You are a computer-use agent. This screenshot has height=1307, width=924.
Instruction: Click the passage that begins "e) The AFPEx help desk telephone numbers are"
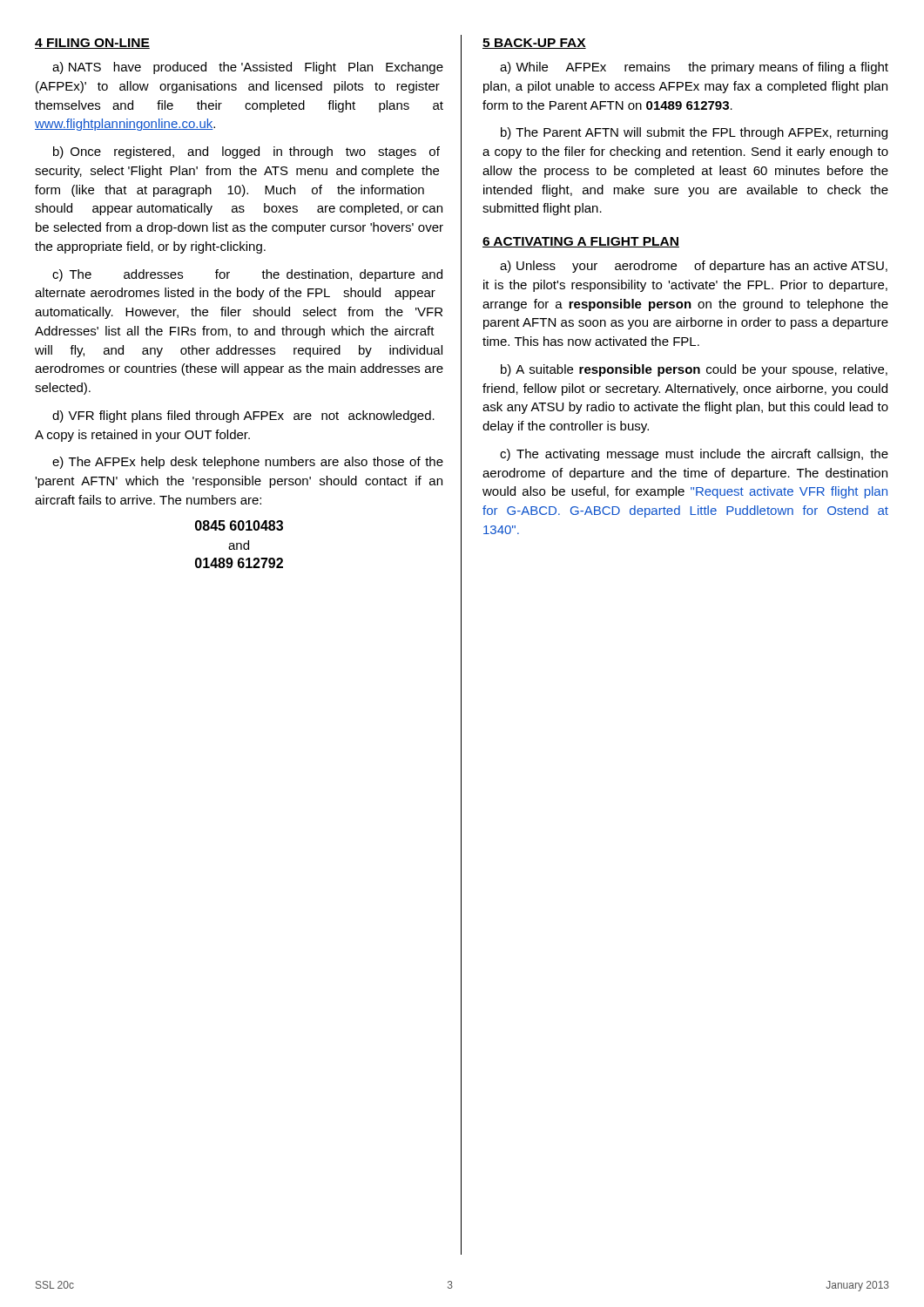point(239,481)
